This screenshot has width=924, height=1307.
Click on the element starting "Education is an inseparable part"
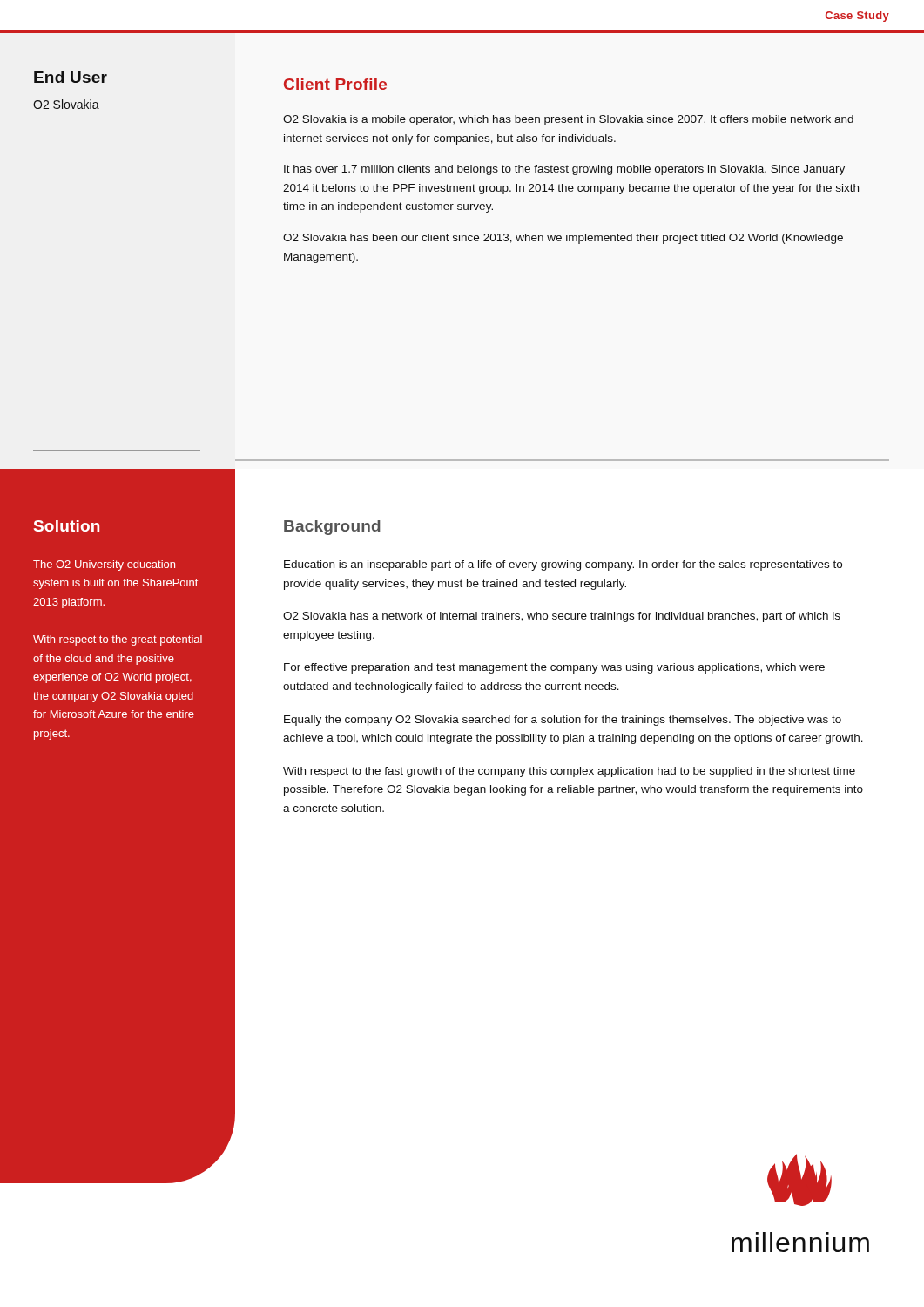563,574
